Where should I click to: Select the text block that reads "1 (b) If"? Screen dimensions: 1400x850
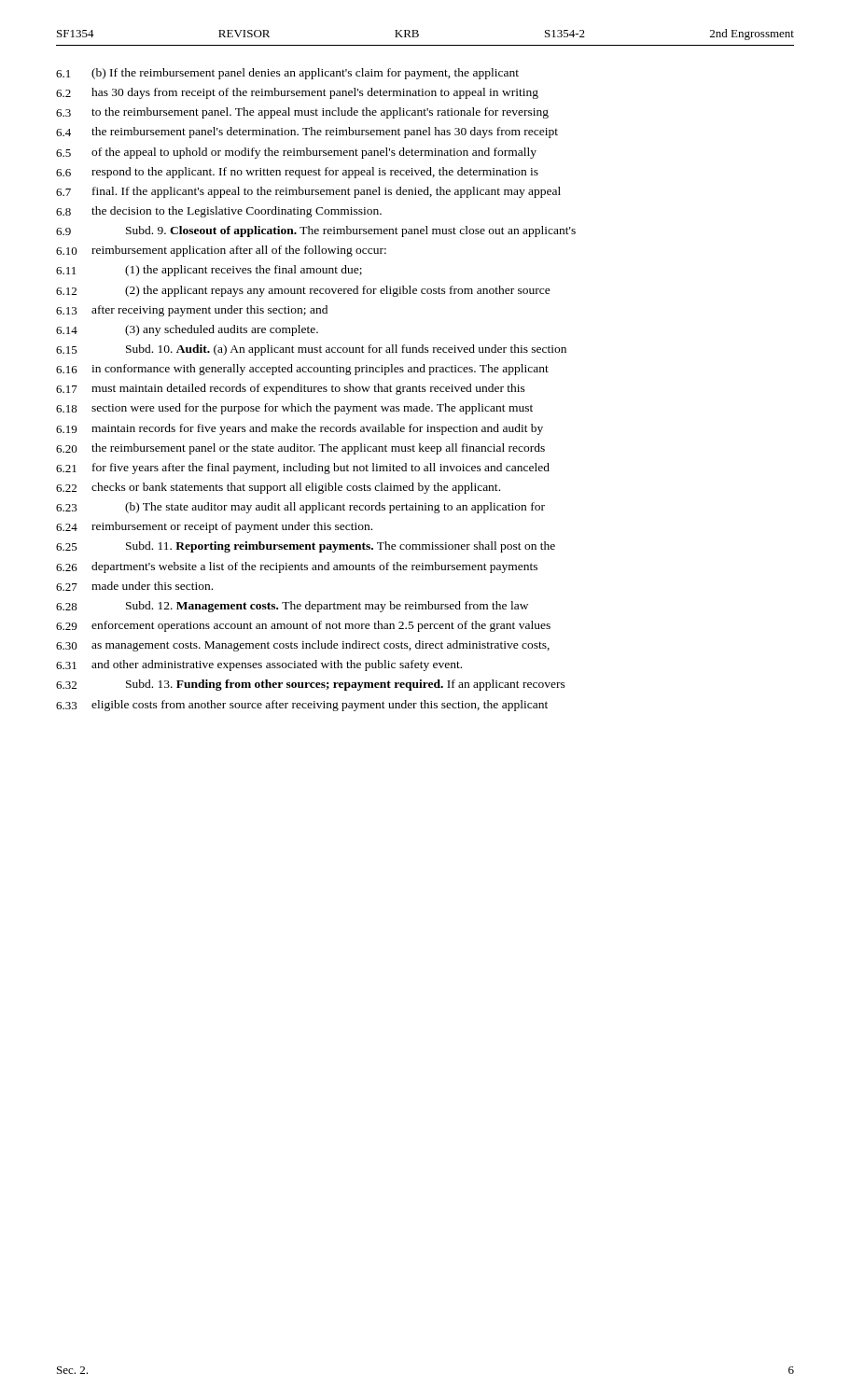(x=425, y=73)
